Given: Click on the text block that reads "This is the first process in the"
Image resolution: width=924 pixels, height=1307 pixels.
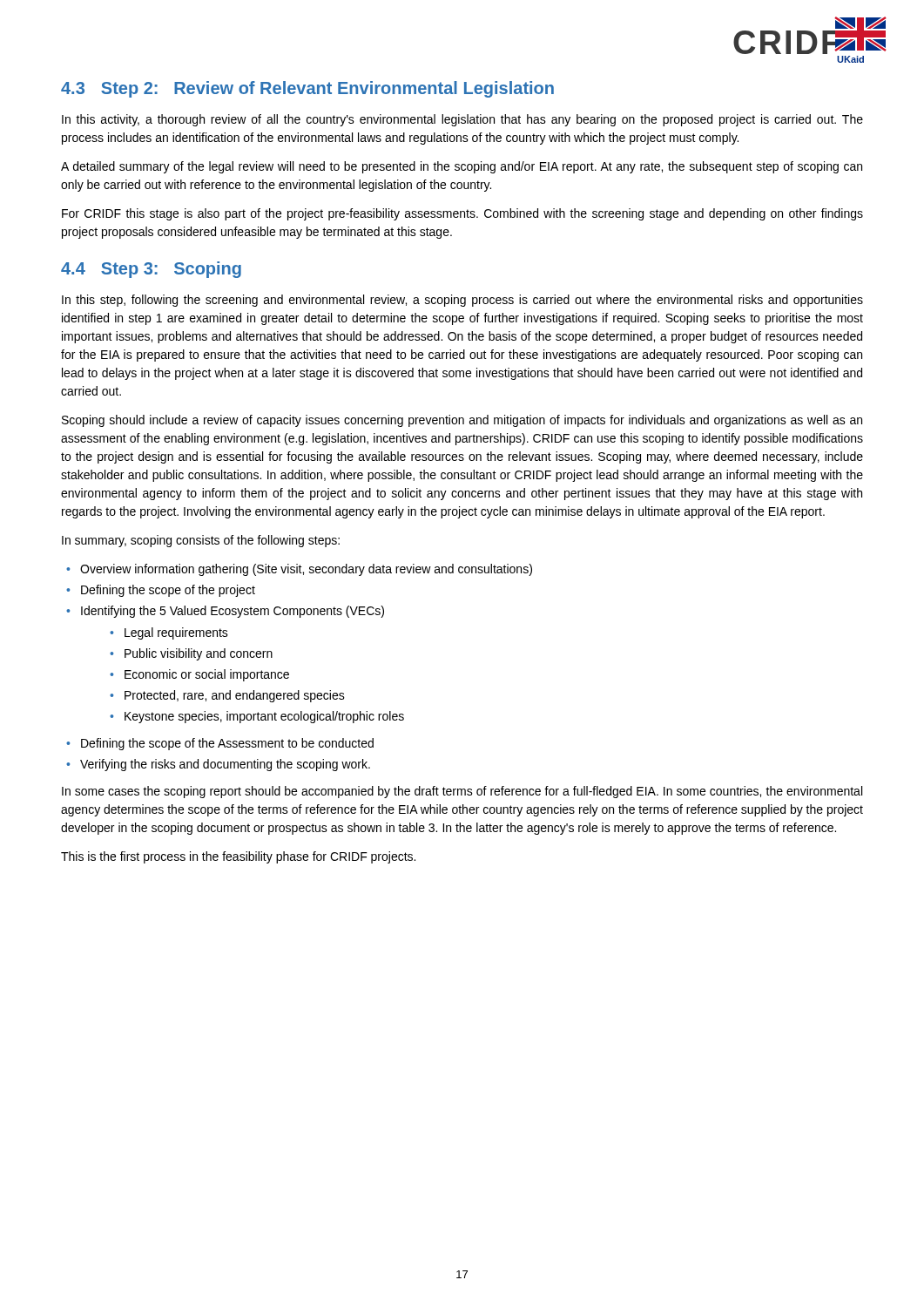Looking at the screenshot, I should 238,857.
